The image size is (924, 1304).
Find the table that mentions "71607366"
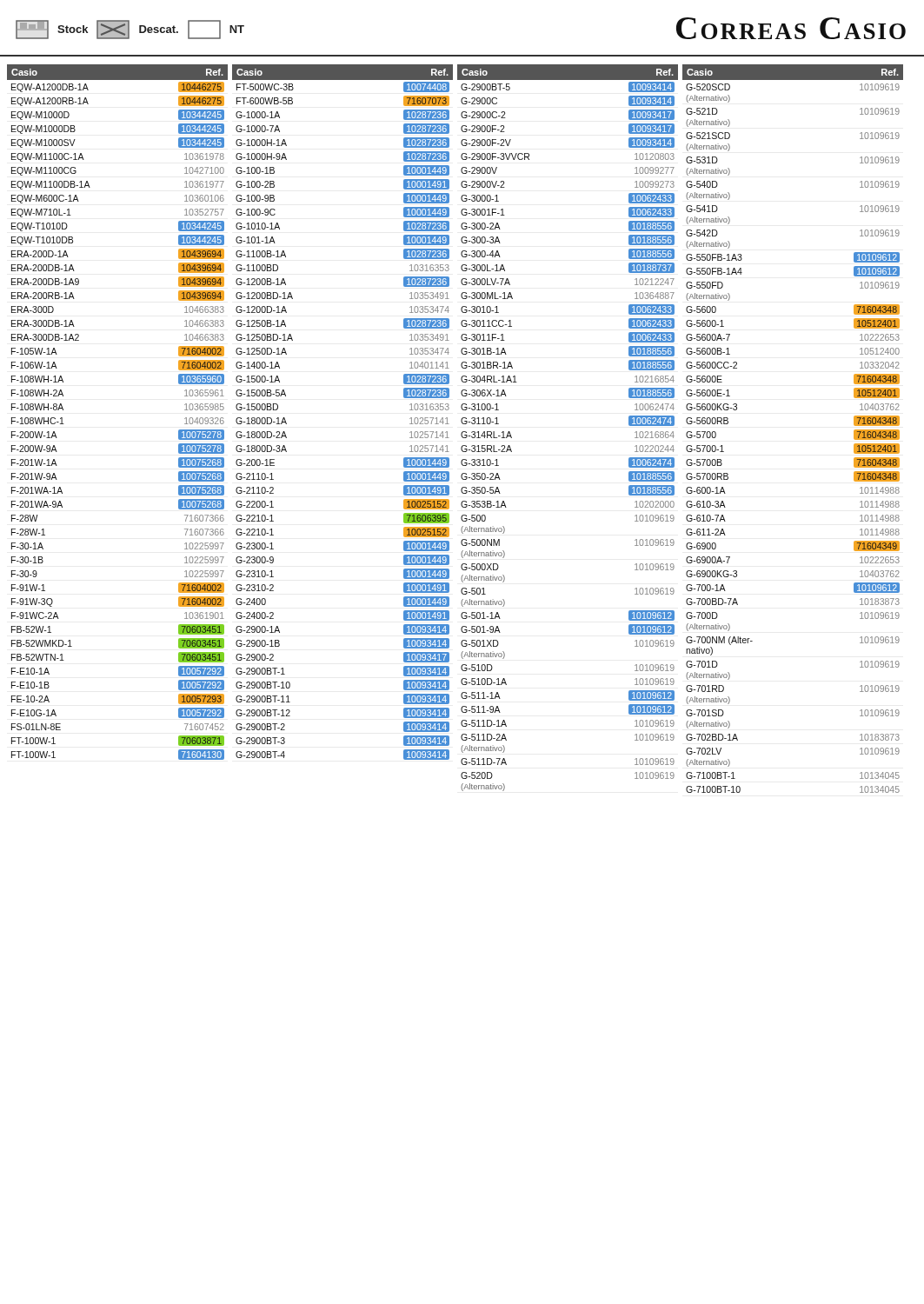click(x=117, y=430)
